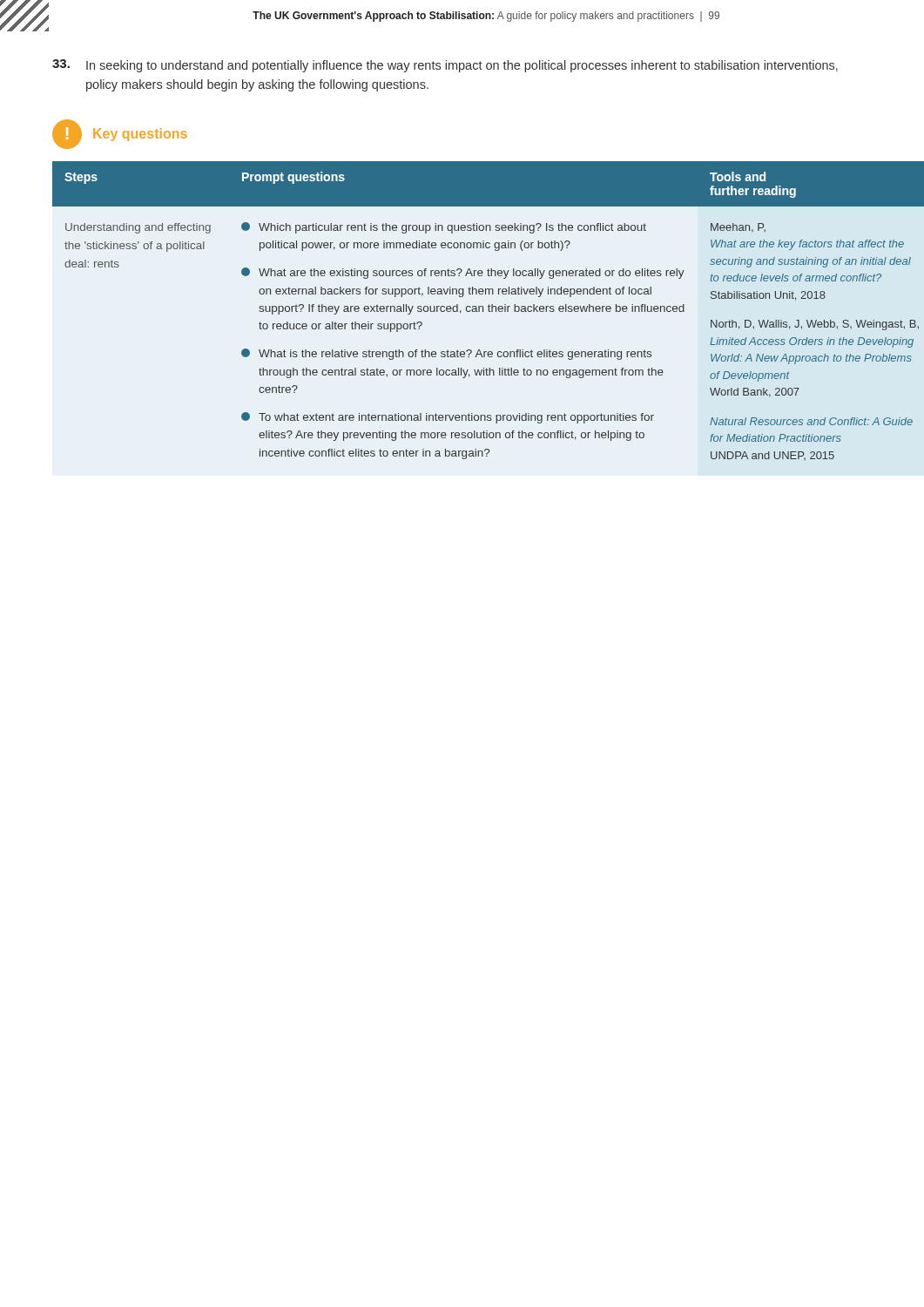Locate the table with the text "Which particular rent"
The width and height of the screenshot is (924, 1307).
[462, 319]
